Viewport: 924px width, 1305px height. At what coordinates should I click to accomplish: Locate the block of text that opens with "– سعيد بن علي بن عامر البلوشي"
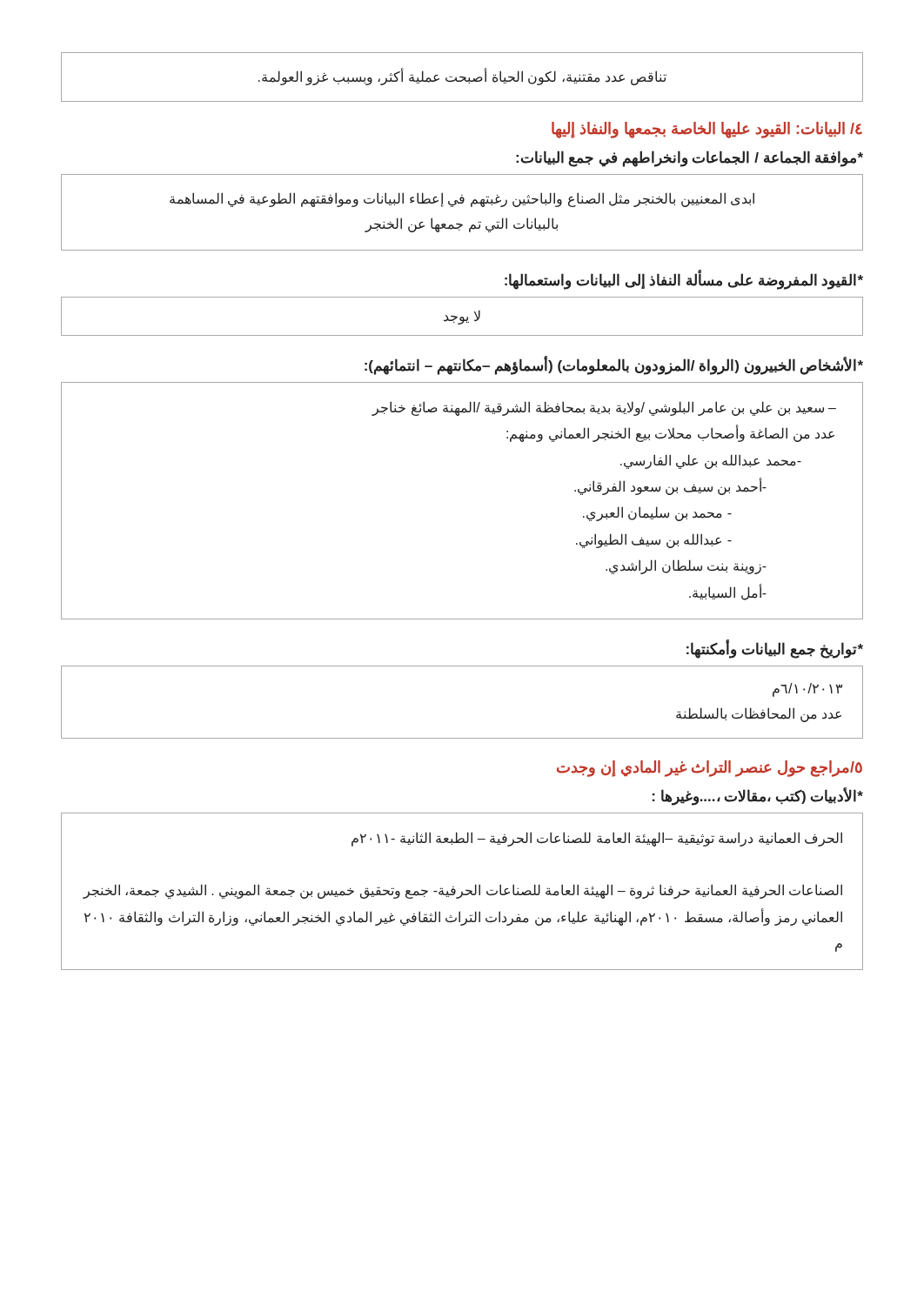point(604,500)
